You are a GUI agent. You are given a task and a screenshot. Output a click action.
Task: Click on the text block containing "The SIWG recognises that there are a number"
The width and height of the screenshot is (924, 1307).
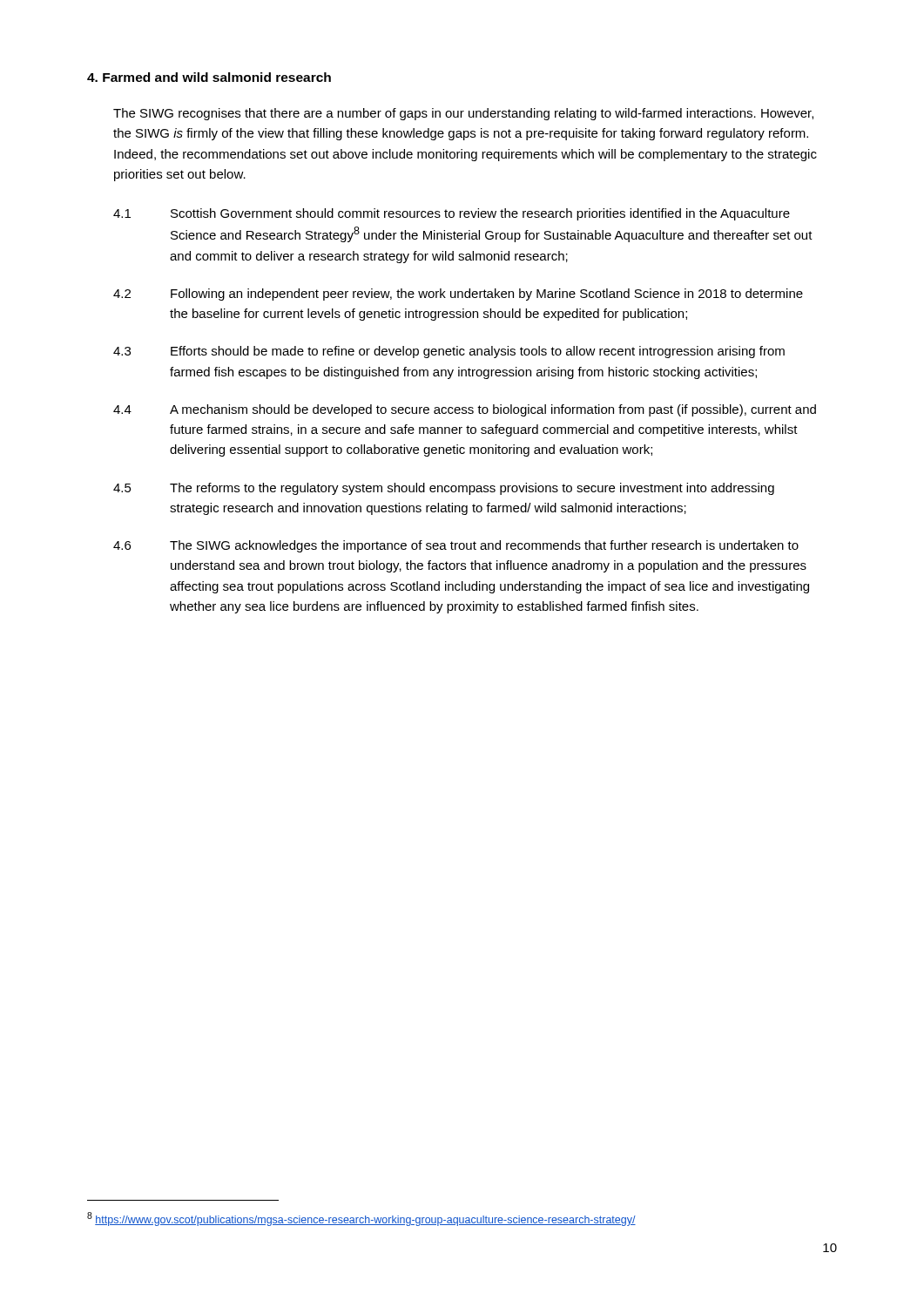pos(465,143)
